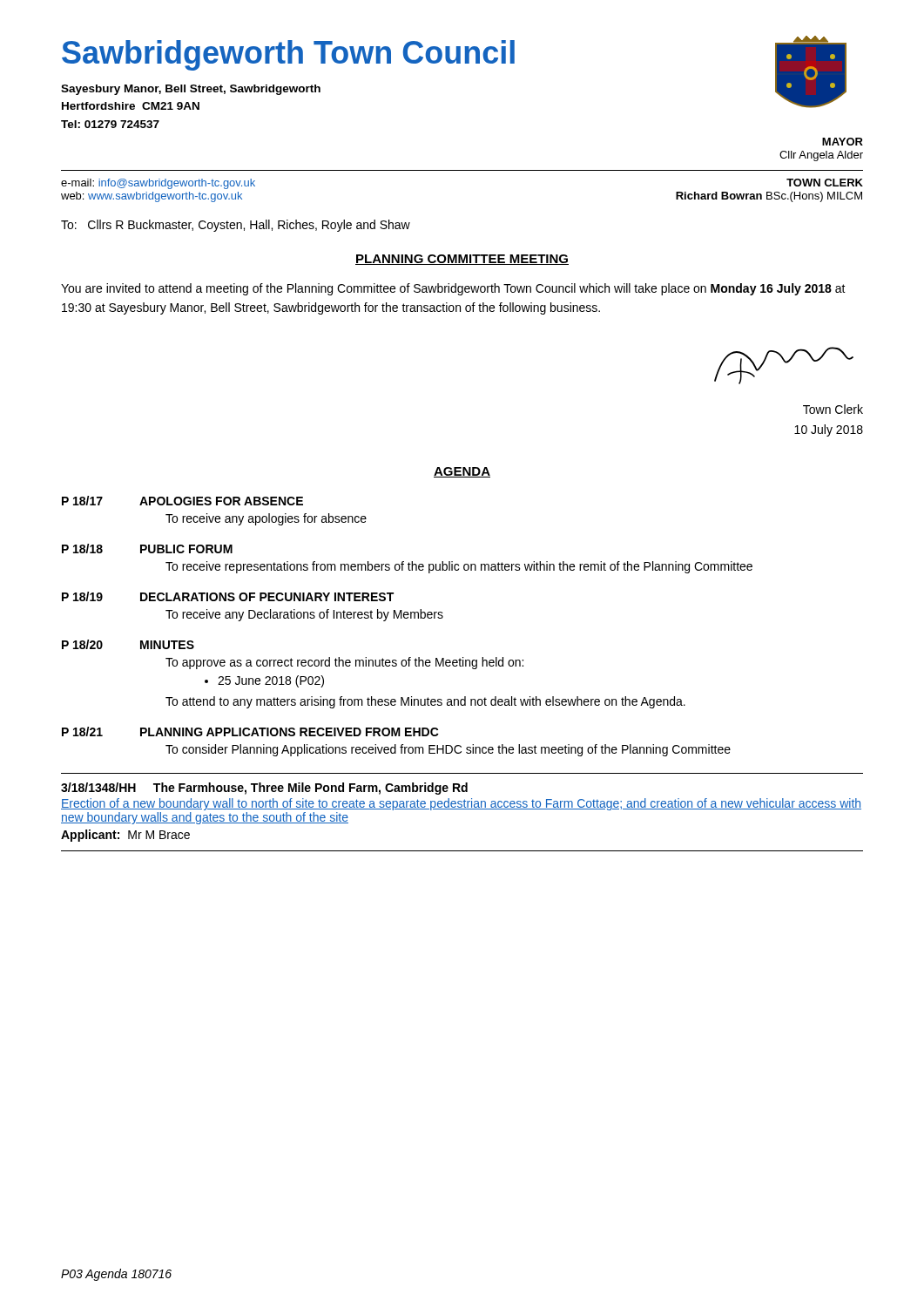The width and height of the screenshot is (924, 1307).
Task: Select the region starting "Town Clerk 10 July"
Action: click(828, 420)
